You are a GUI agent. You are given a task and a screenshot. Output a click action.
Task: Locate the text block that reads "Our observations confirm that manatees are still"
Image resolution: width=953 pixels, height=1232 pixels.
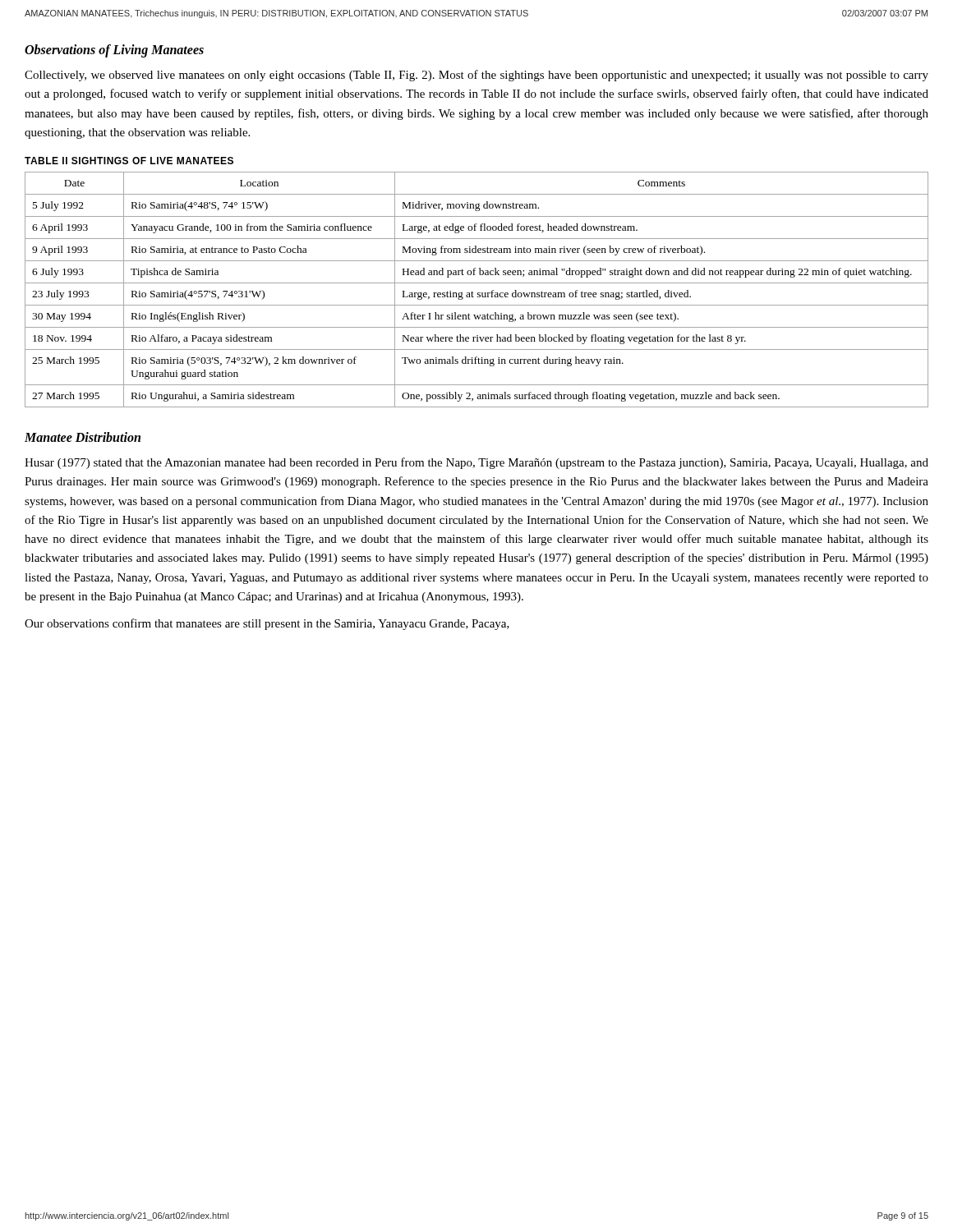267,623
